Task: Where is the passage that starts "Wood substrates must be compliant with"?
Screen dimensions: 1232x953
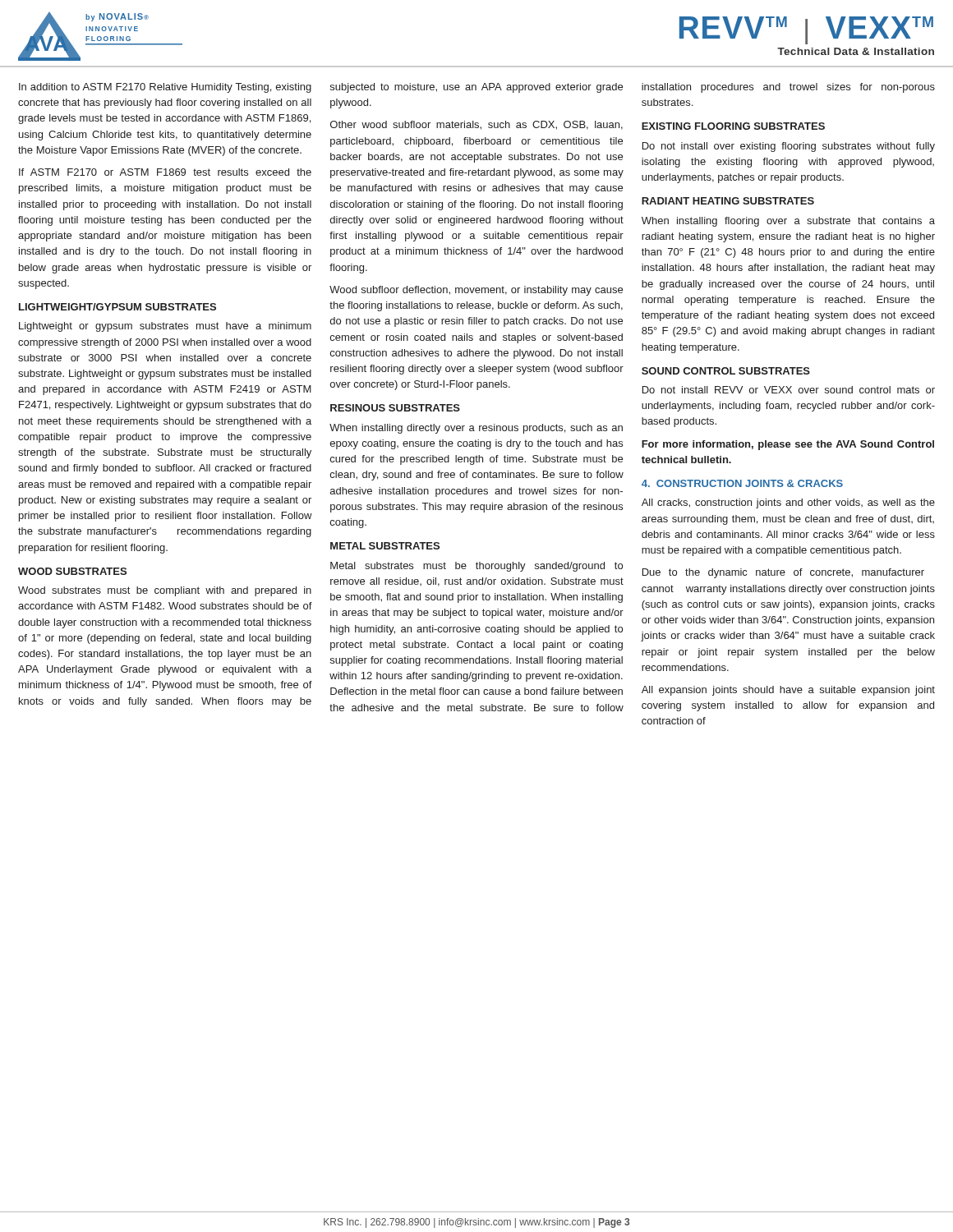Action: [321, 394]
